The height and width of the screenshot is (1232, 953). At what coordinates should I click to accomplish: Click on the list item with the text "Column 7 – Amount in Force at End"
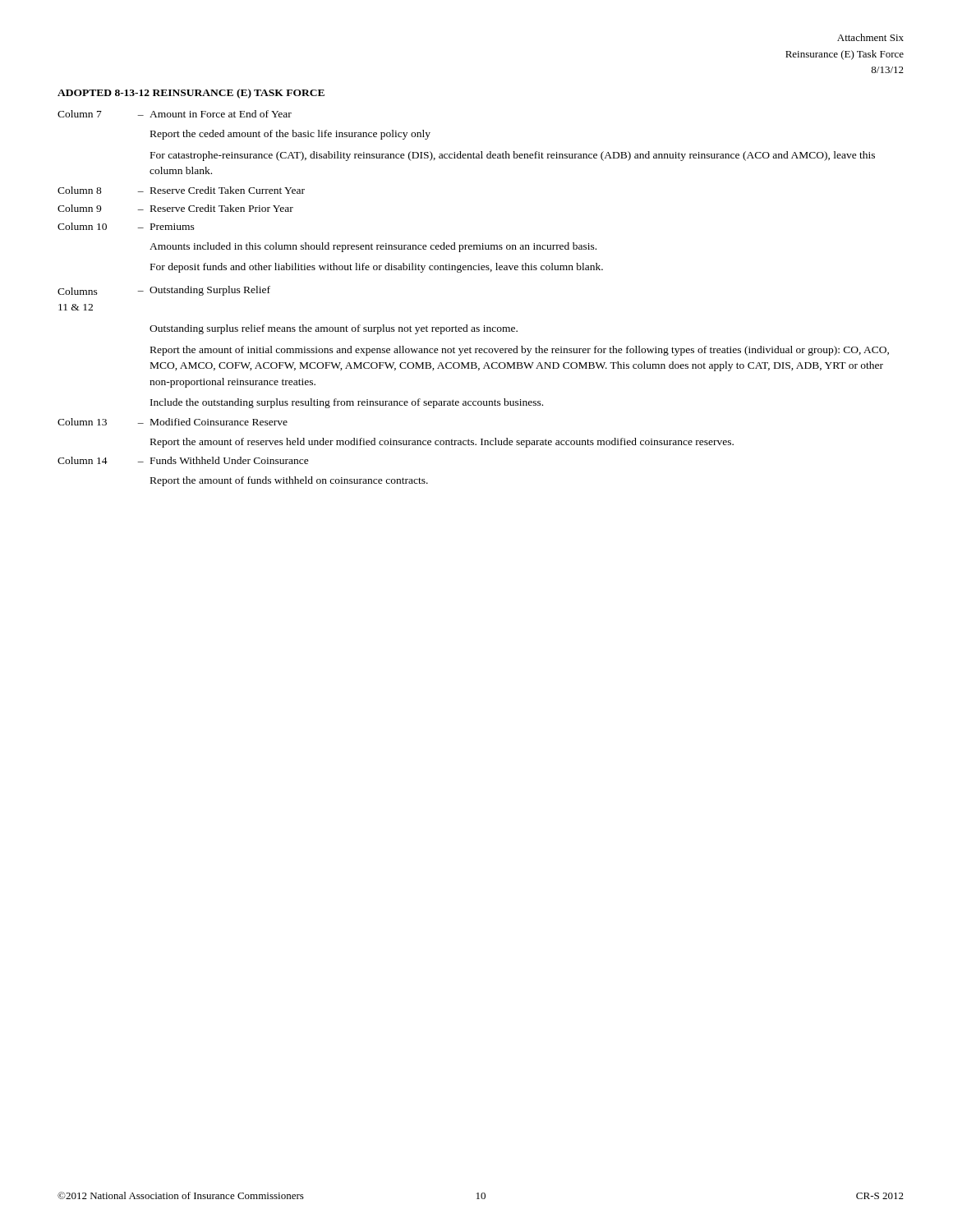(x=175, y=114)
